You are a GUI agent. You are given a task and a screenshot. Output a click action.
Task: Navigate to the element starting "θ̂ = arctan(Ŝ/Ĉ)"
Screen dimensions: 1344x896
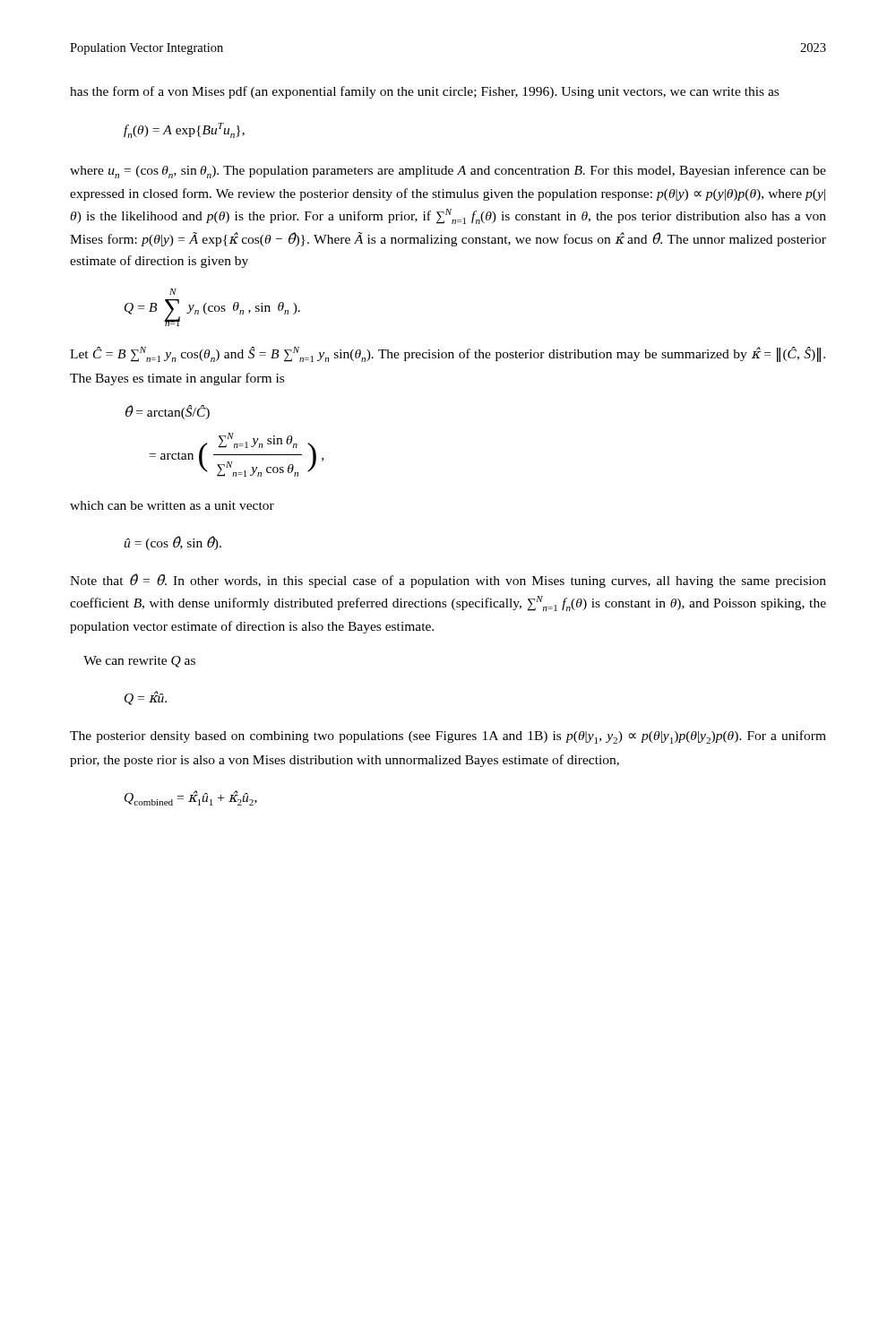click(168, 412)
